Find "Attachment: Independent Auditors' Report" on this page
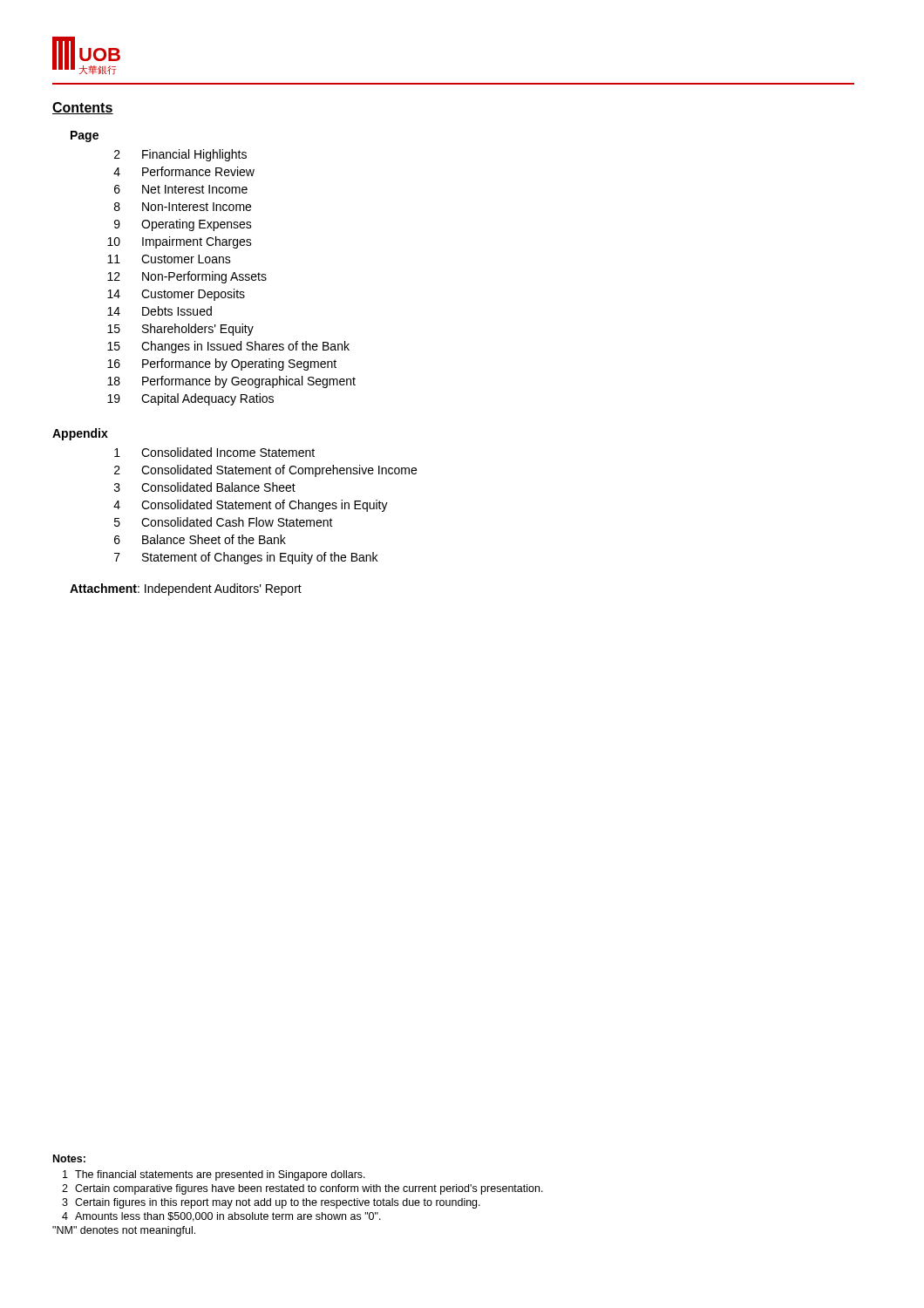 (x=186, y=589)
